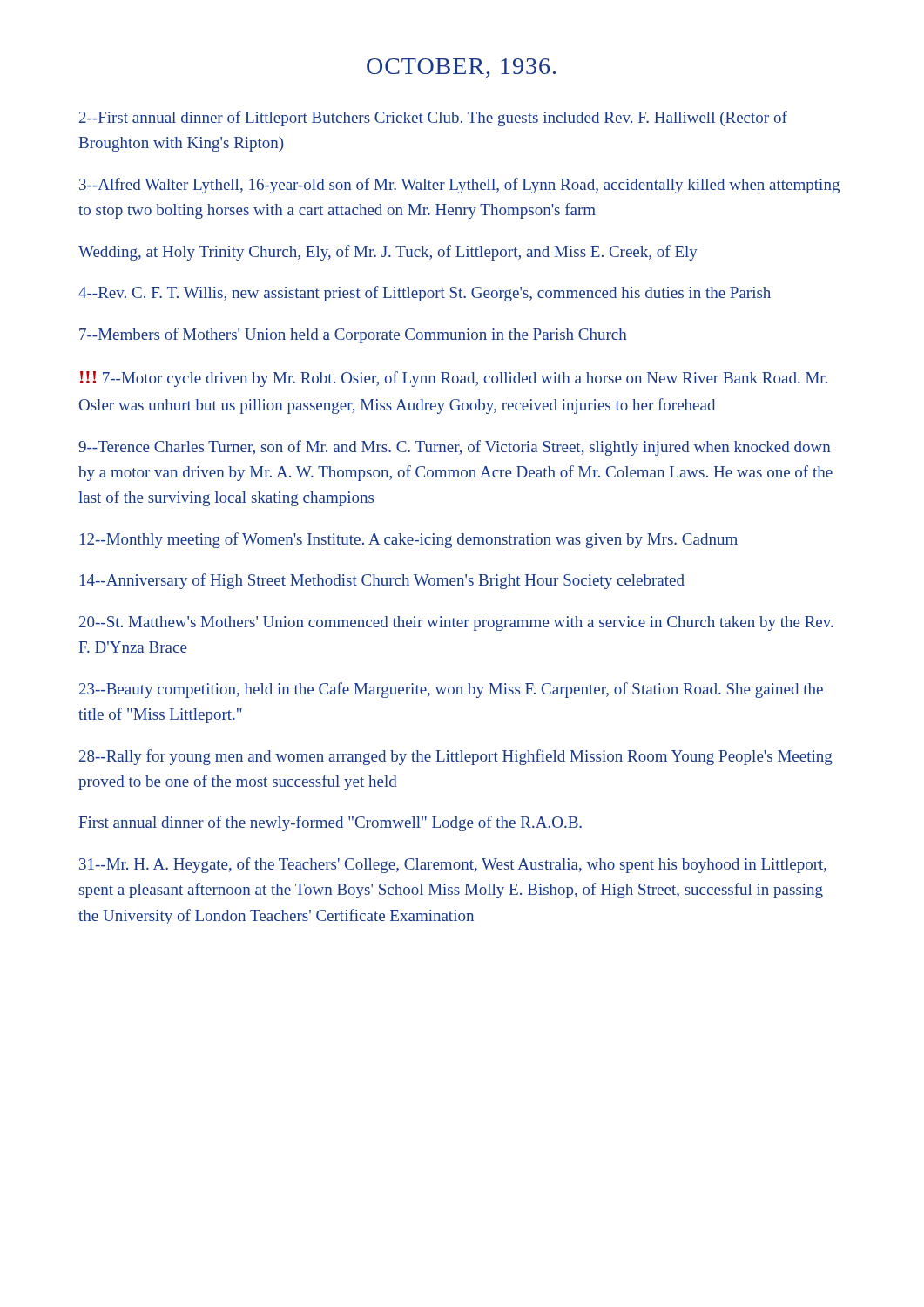The height and width of the screenshot is (1307, 924).
Task: Locate the block of text that opens with "!!! 7--Motor cycle driven"
Action: [453, 390]
